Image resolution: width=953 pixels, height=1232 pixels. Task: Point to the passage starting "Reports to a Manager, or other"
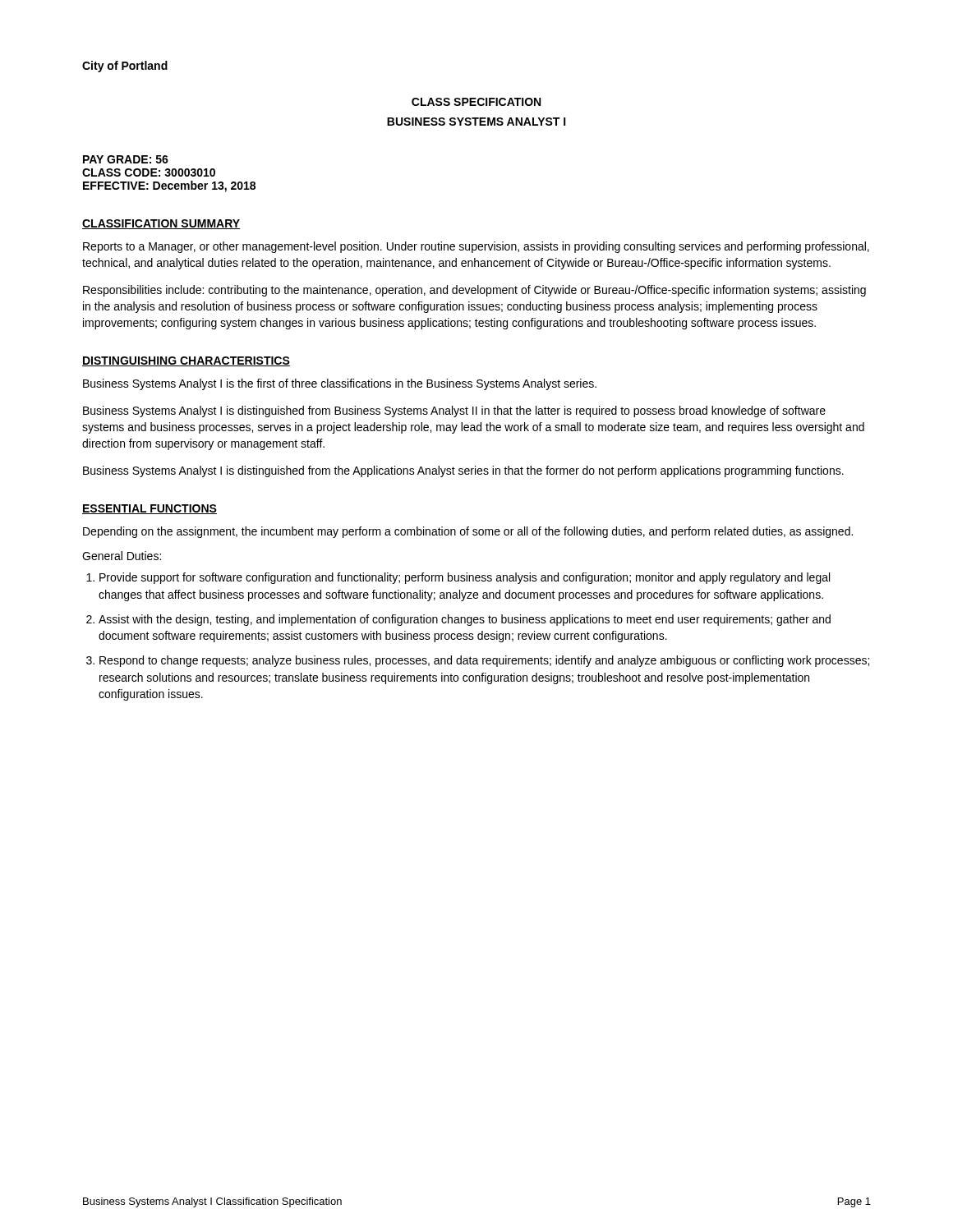coord(476,255)
